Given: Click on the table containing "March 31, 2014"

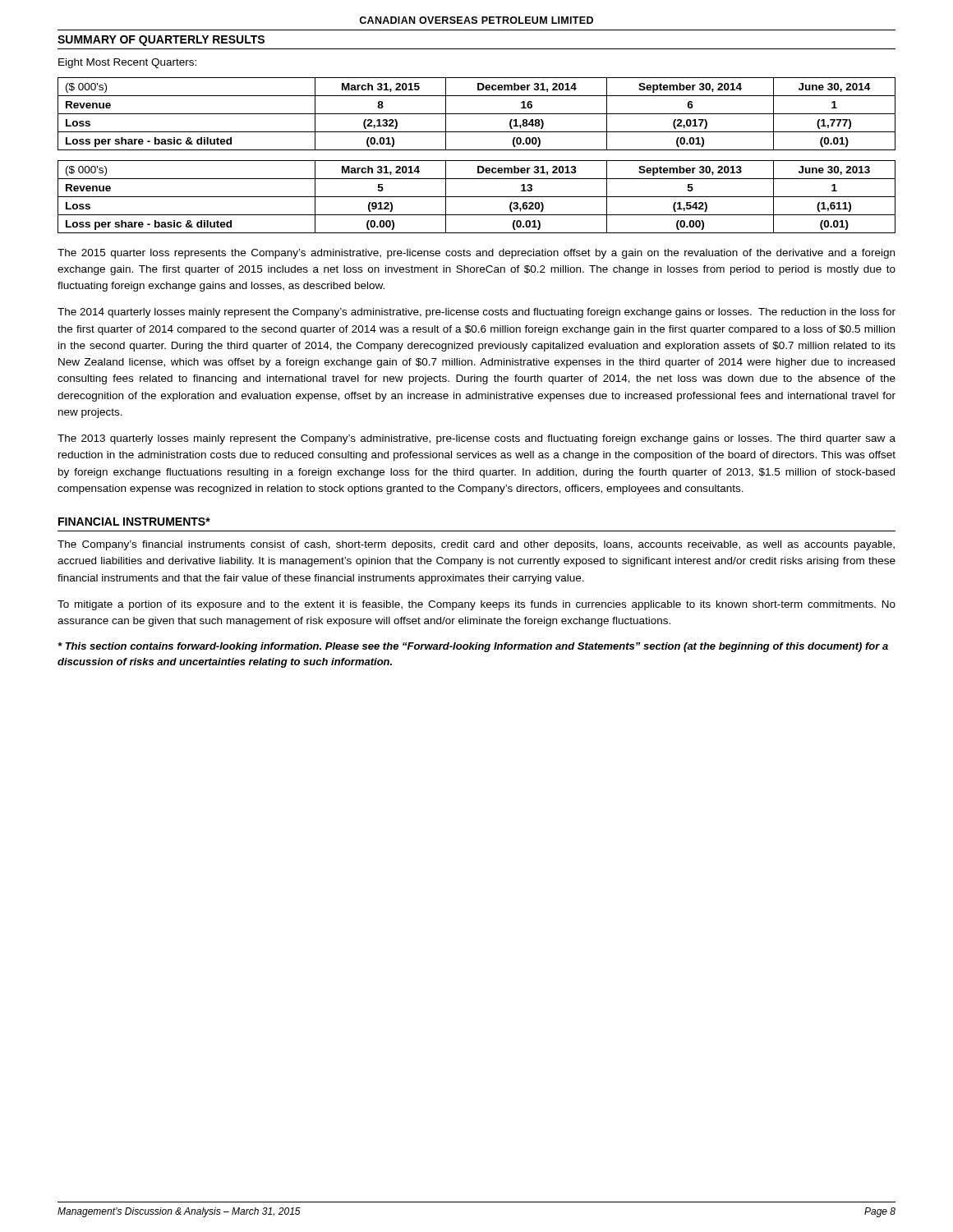Looking at the screenshot, I should tap(476, 196).
